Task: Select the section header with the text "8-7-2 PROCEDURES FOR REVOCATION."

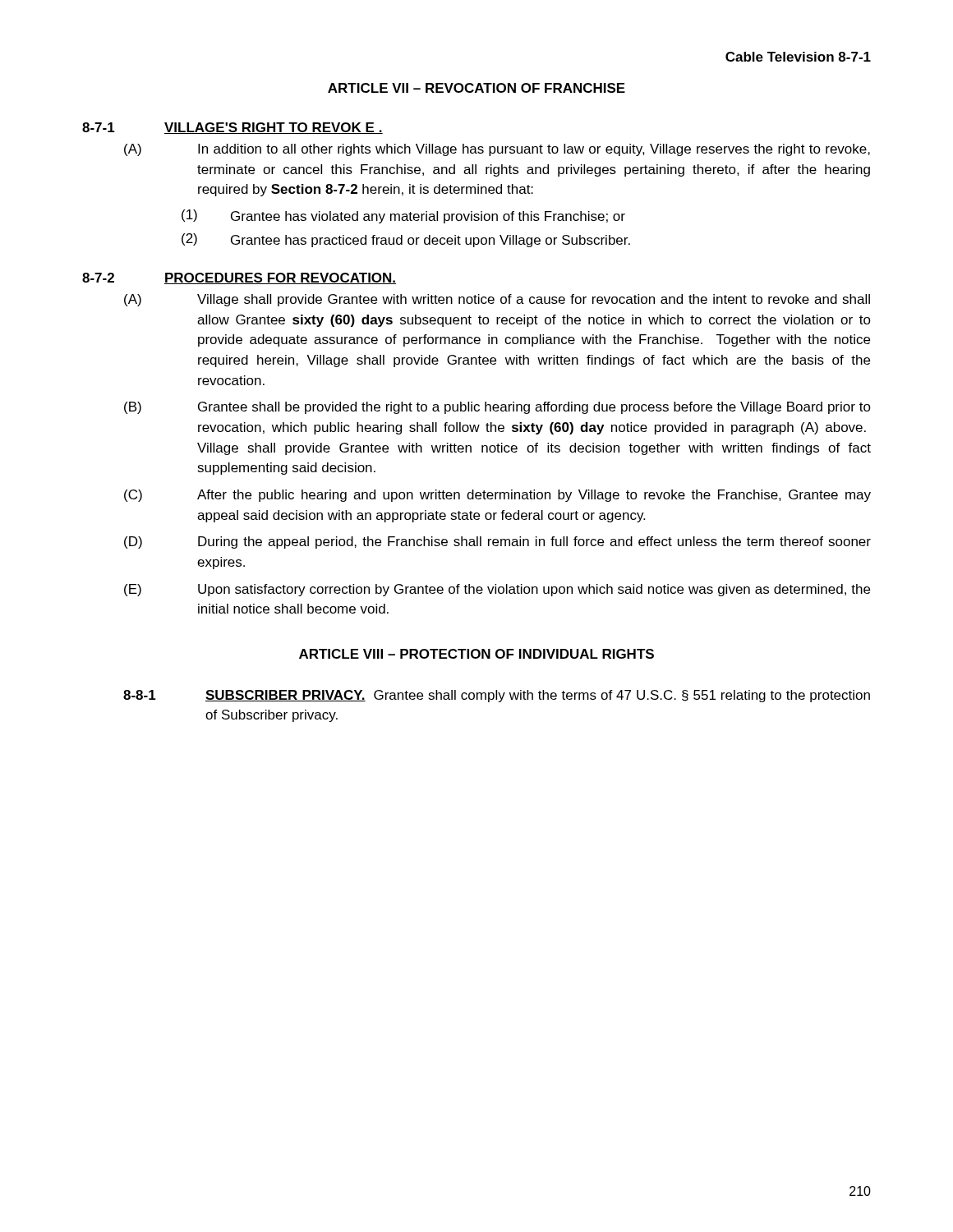Action: coord(239,279)
